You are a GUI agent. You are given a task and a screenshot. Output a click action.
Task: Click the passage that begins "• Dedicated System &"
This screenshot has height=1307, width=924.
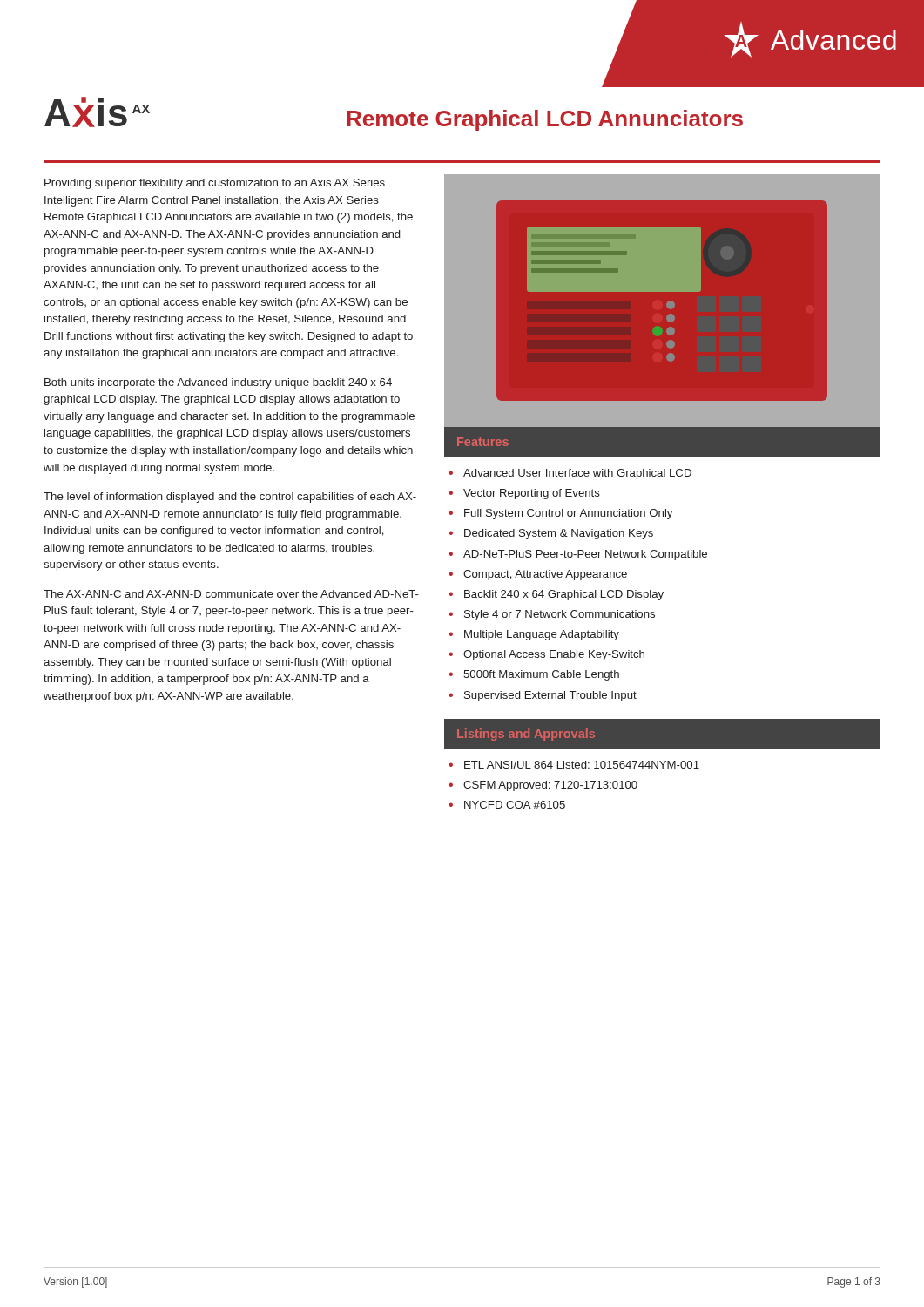(x=551, y=534)
